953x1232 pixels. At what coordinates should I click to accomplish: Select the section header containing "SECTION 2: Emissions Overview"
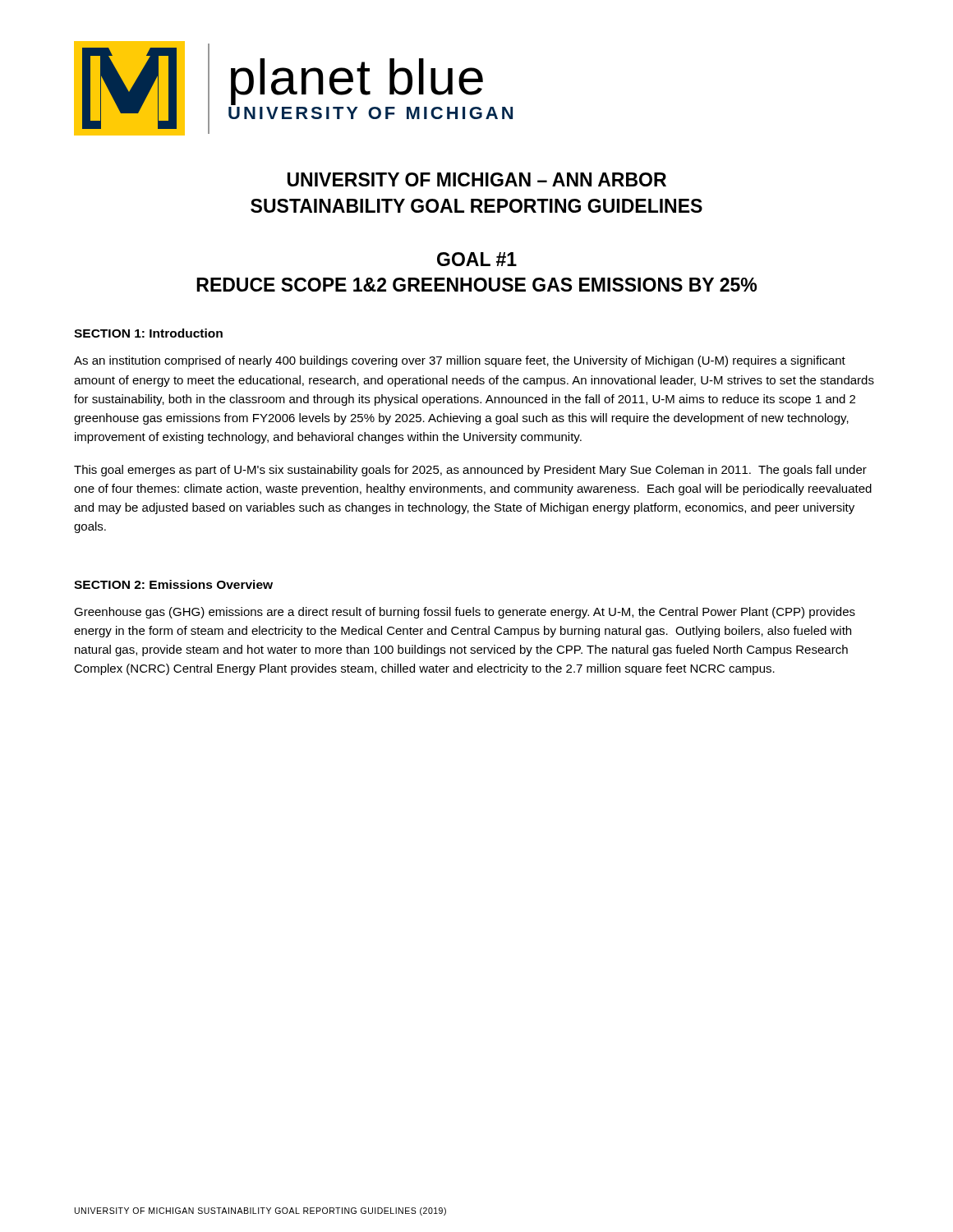click(173, 584)
